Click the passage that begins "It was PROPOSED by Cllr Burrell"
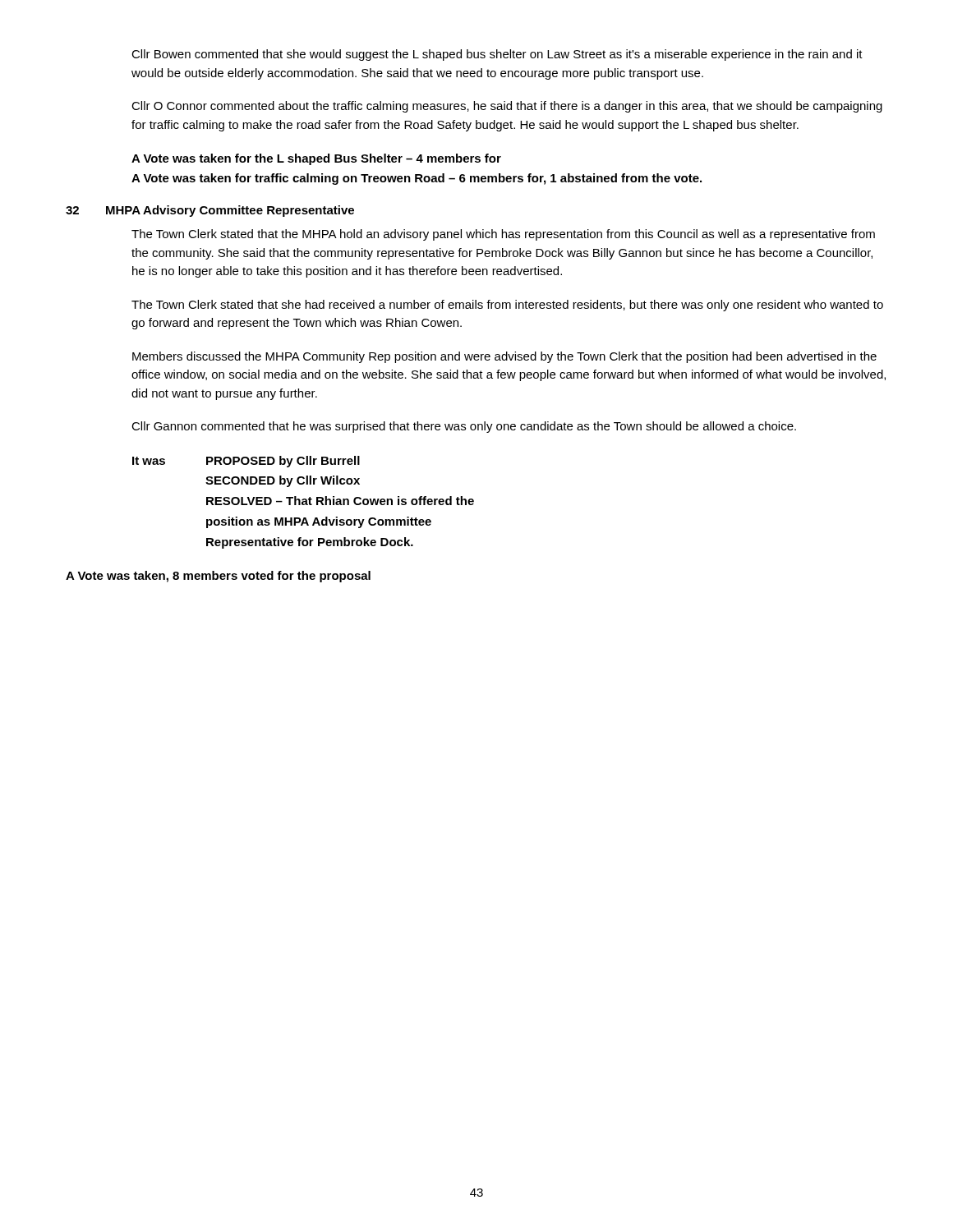Viewport: 953px width, 1232px height. tap(303, 501)
